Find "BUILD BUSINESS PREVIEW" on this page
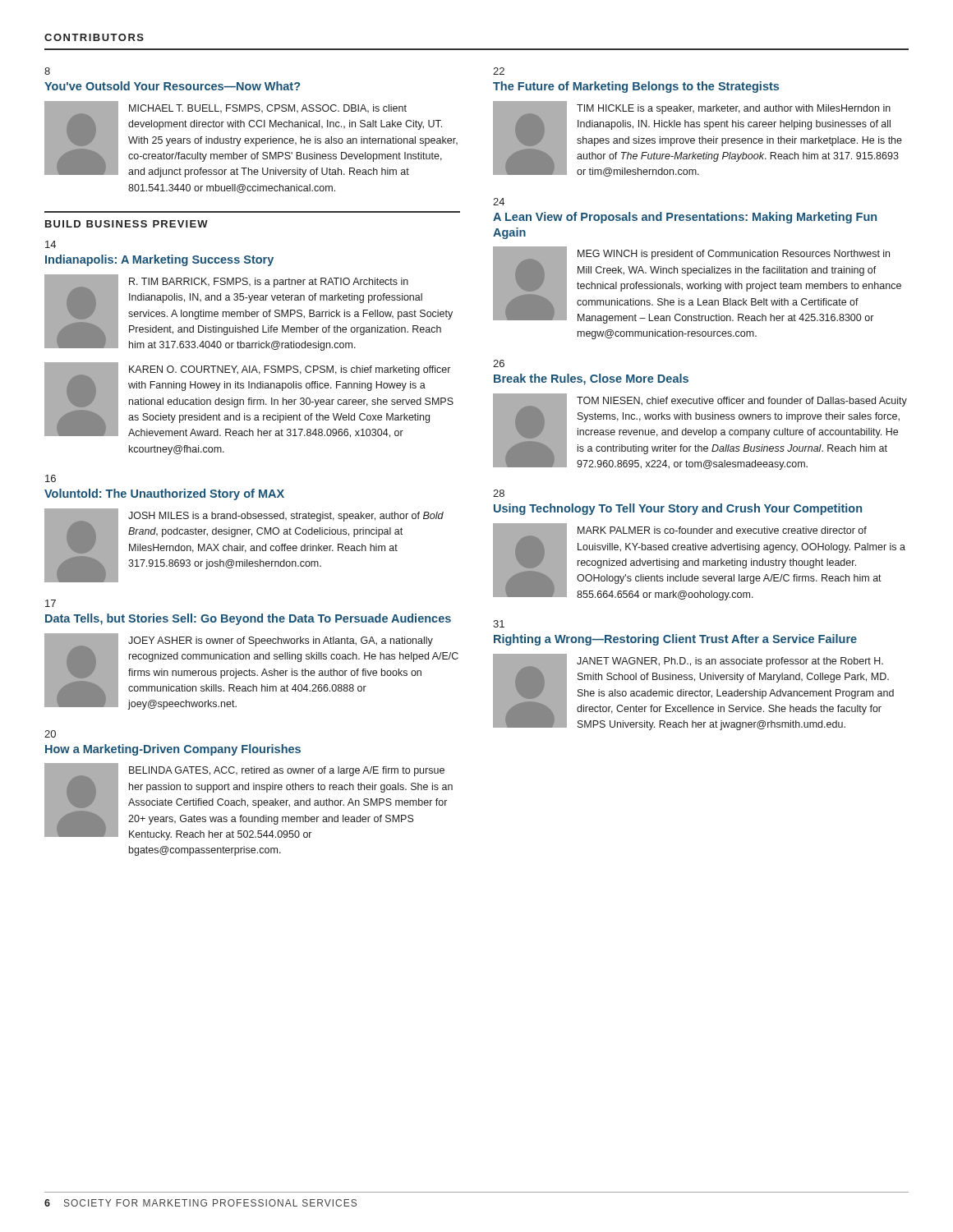Image resolution: width=953 pixels, height=1232 pixels. click(126, 224)
